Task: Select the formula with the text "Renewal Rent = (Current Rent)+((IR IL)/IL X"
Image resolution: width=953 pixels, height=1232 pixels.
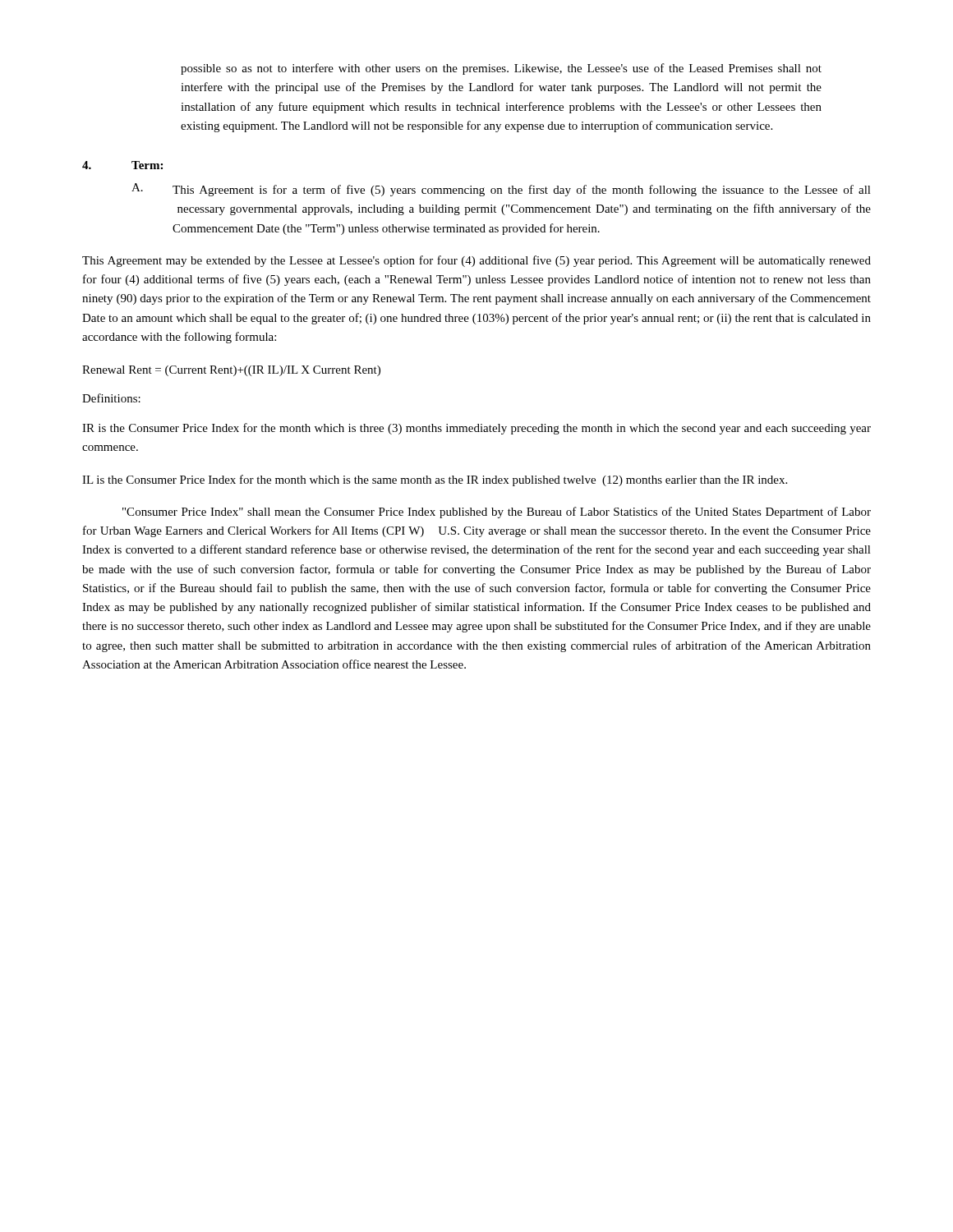Action: coord(232,370)
